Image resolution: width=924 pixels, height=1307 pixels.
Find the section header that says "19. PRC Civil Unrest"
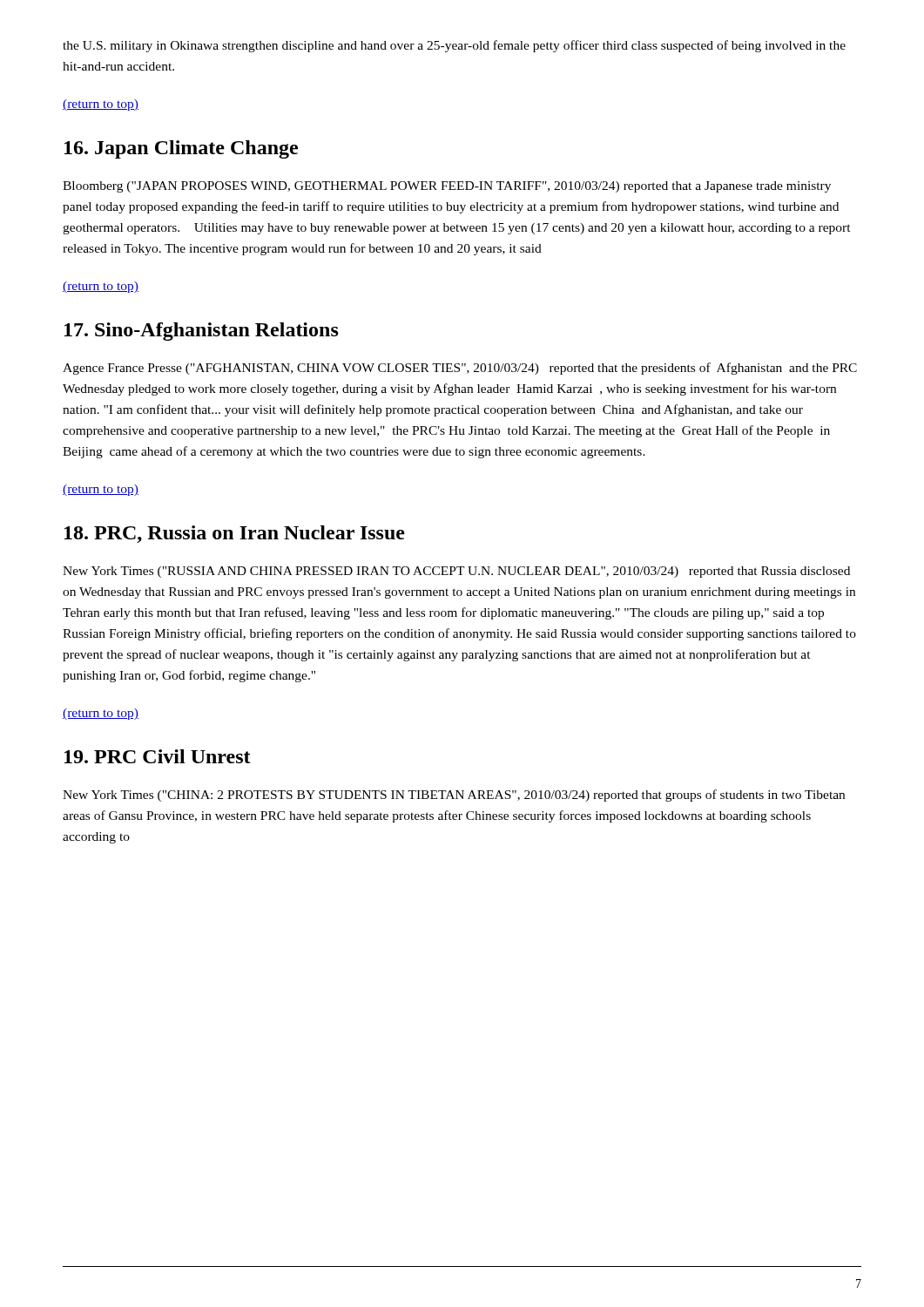pos(157,757)
